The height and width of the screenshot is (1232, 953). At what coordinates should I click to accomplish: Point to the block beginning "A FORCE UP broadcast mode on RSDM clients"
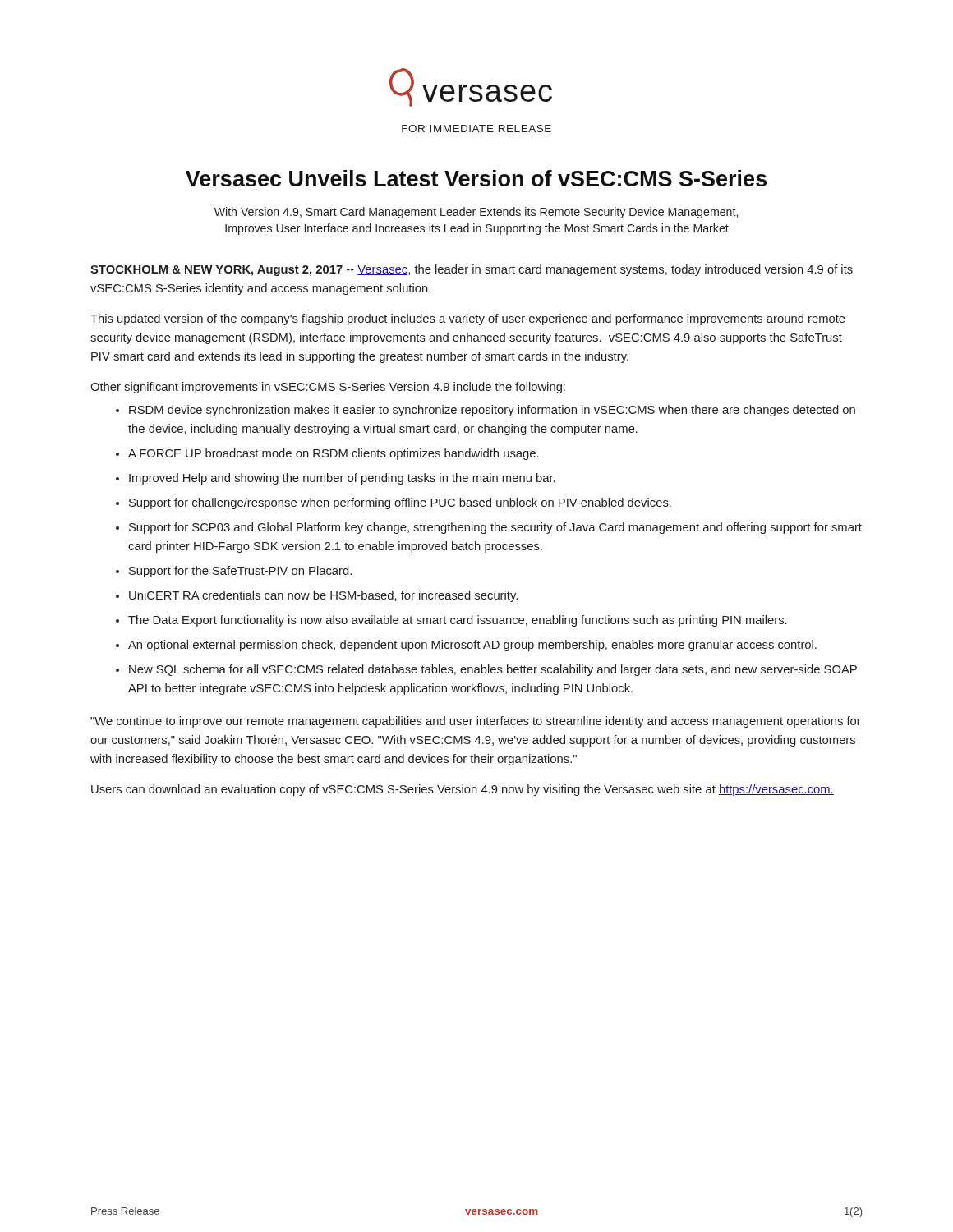click(334, 454)
